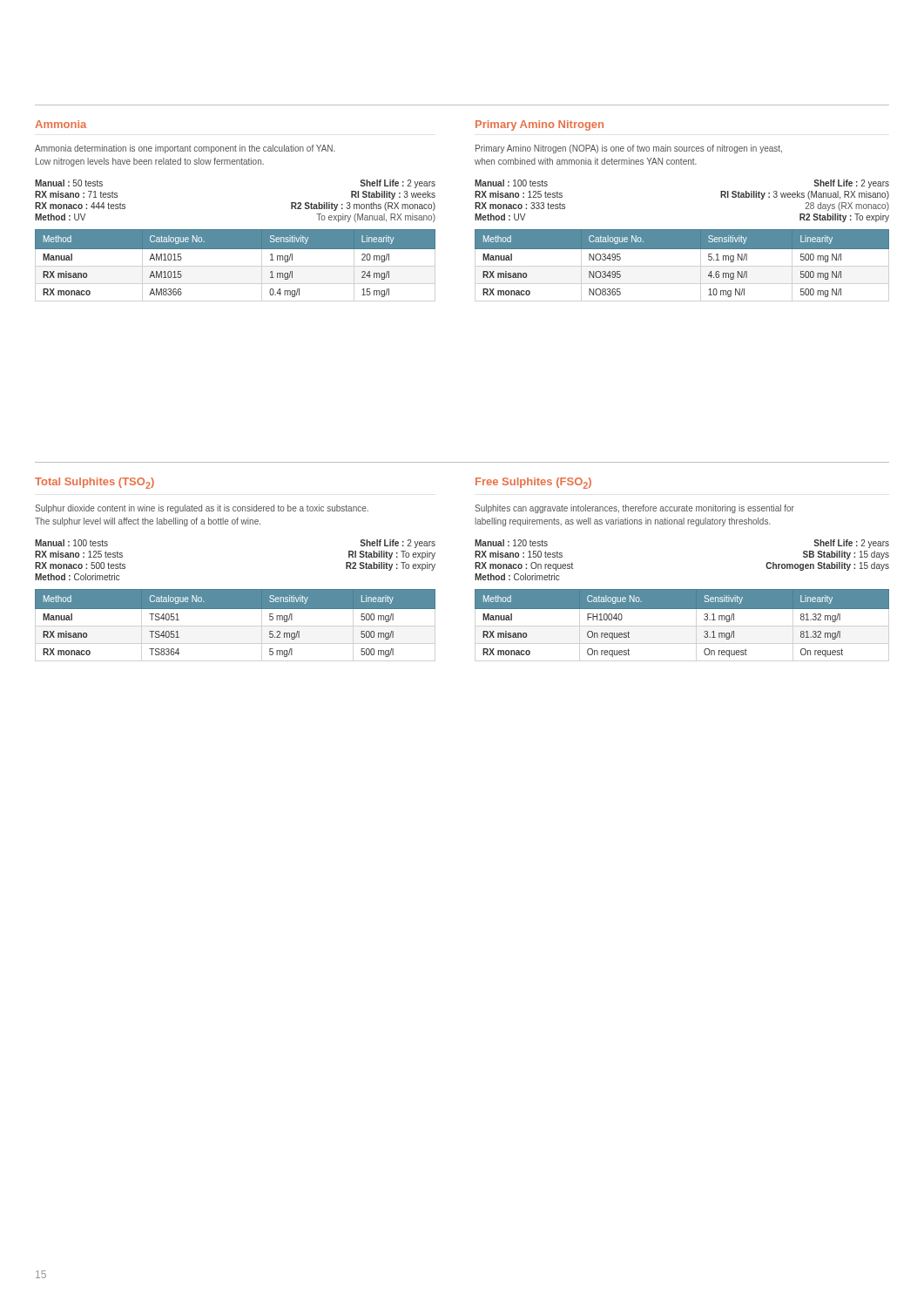Click on the table containing "81.32 mg/l"
Screen dimensions: 1307x924
click(682, 625)
